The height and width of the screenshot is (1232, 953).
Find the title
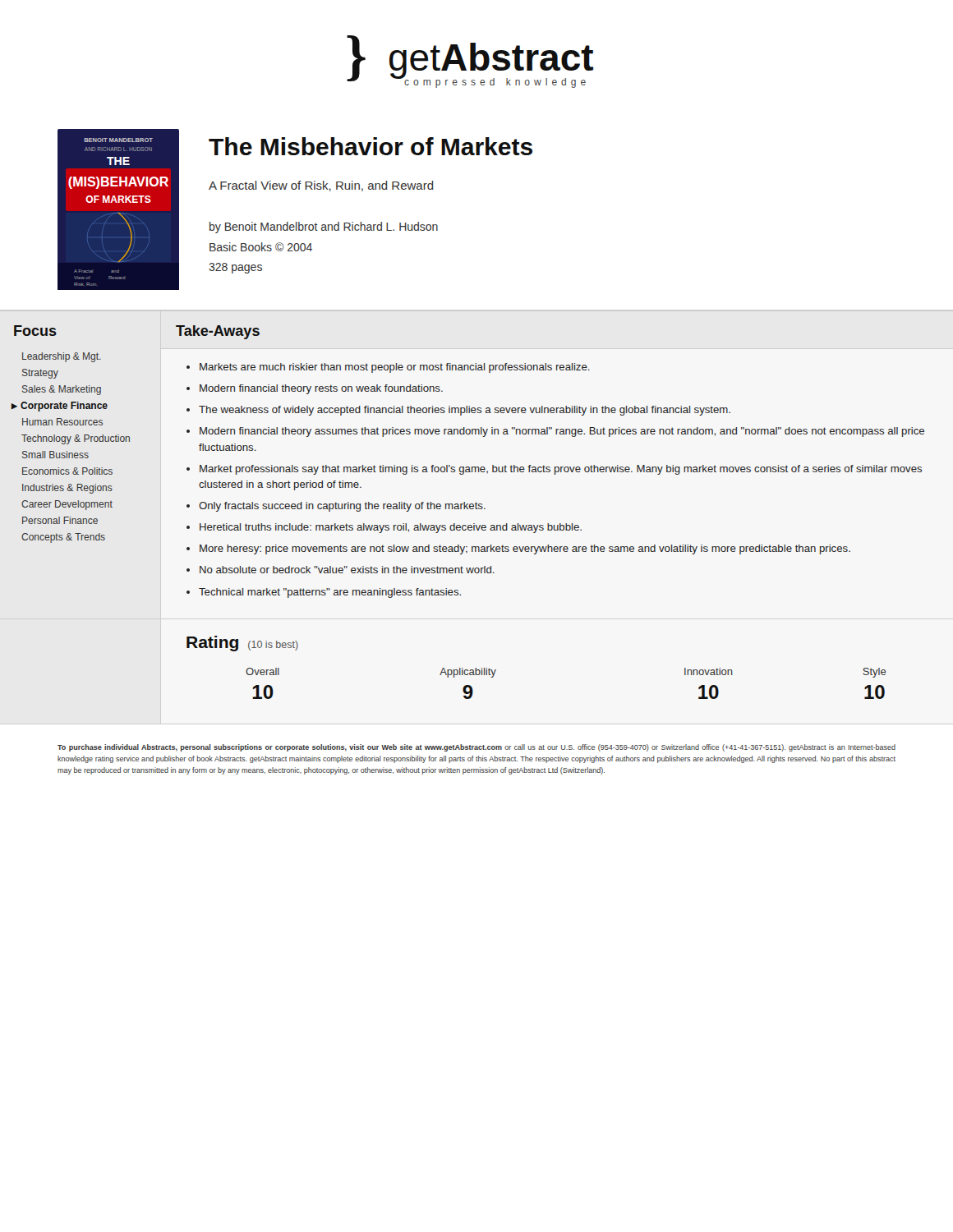(x=371, y=147)
